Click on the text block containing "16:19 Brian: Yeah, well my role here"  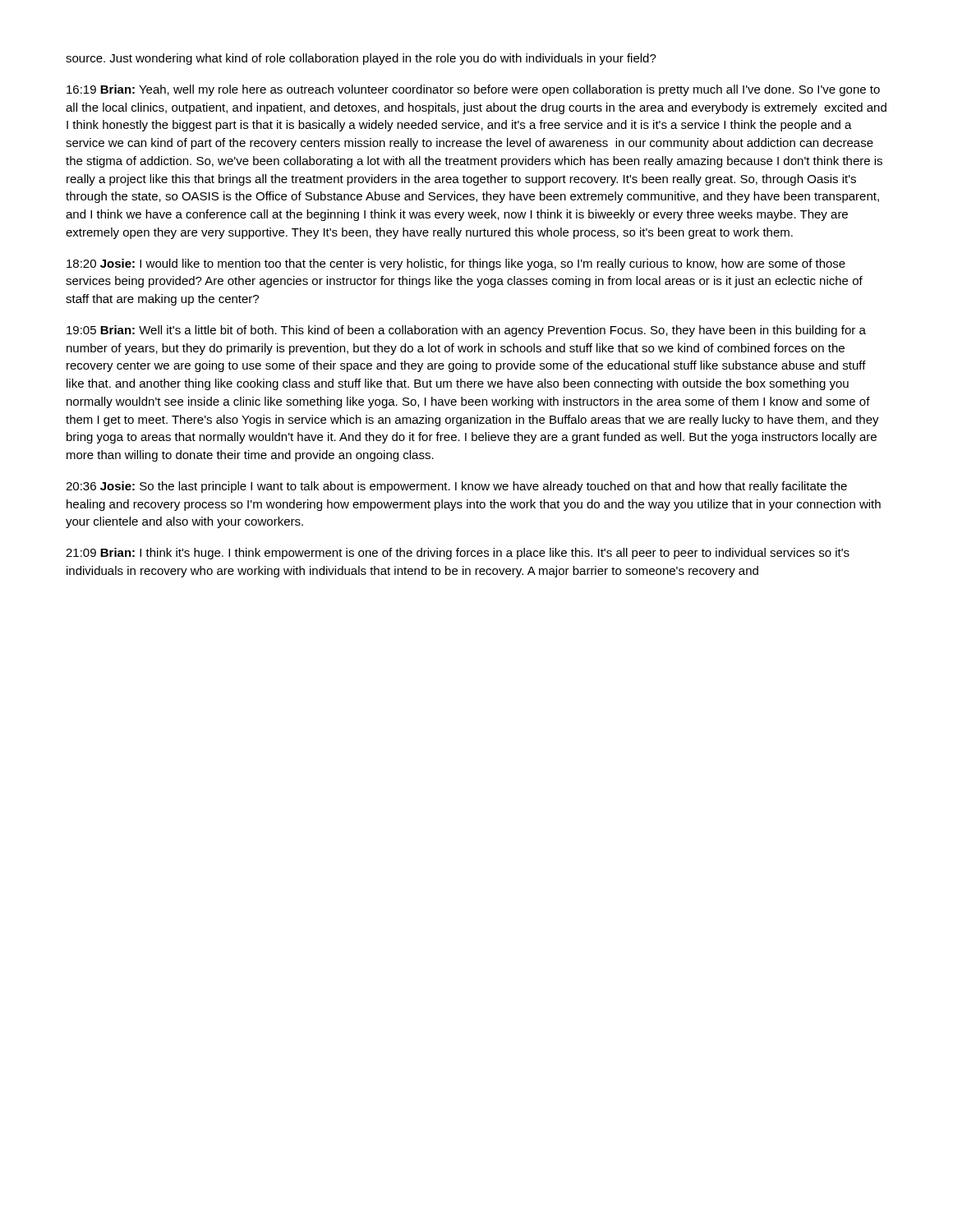tap(476, 160)
